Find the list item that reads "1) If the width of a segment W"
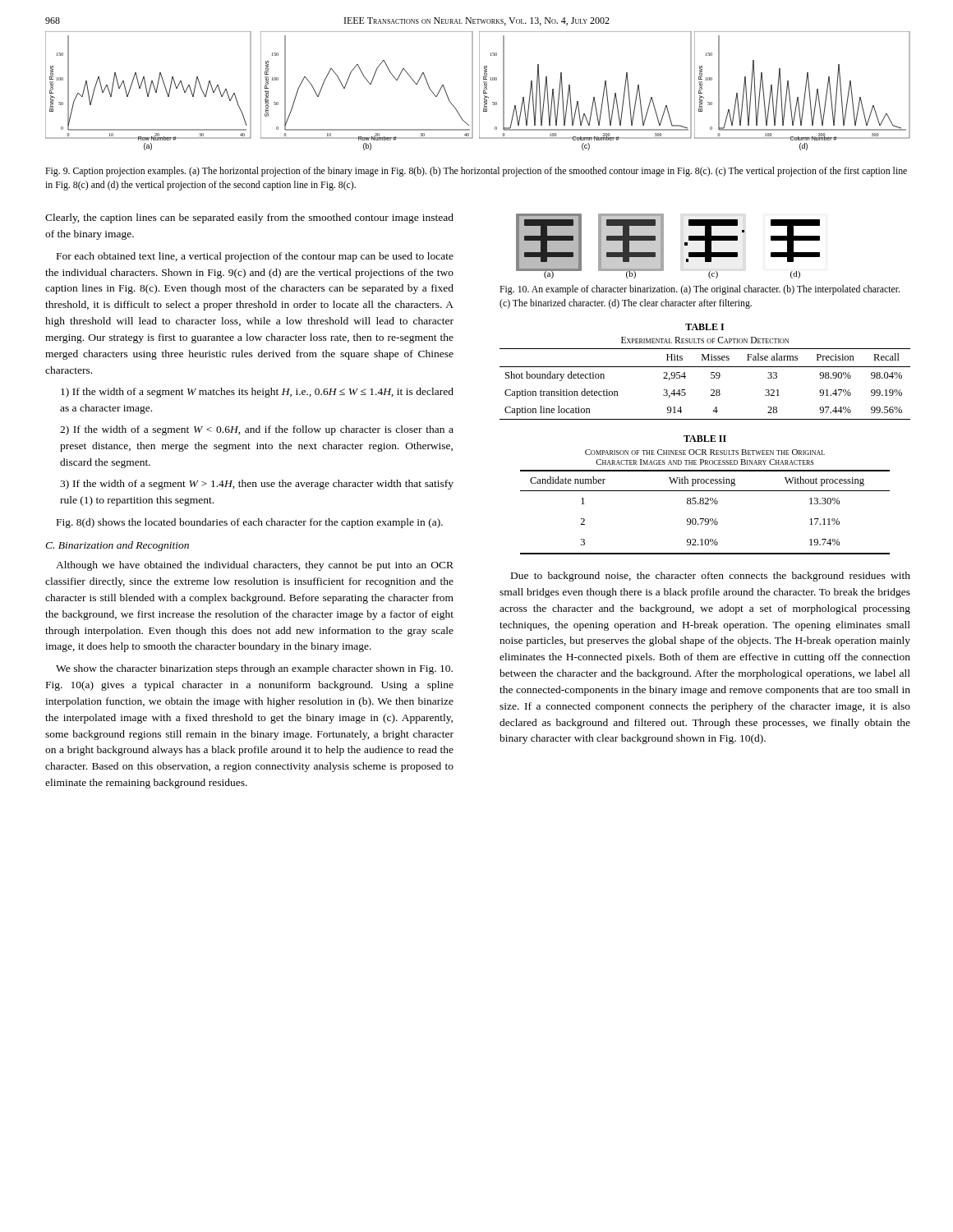Viewport: 953px width, 1232px height. click(257, 400)
